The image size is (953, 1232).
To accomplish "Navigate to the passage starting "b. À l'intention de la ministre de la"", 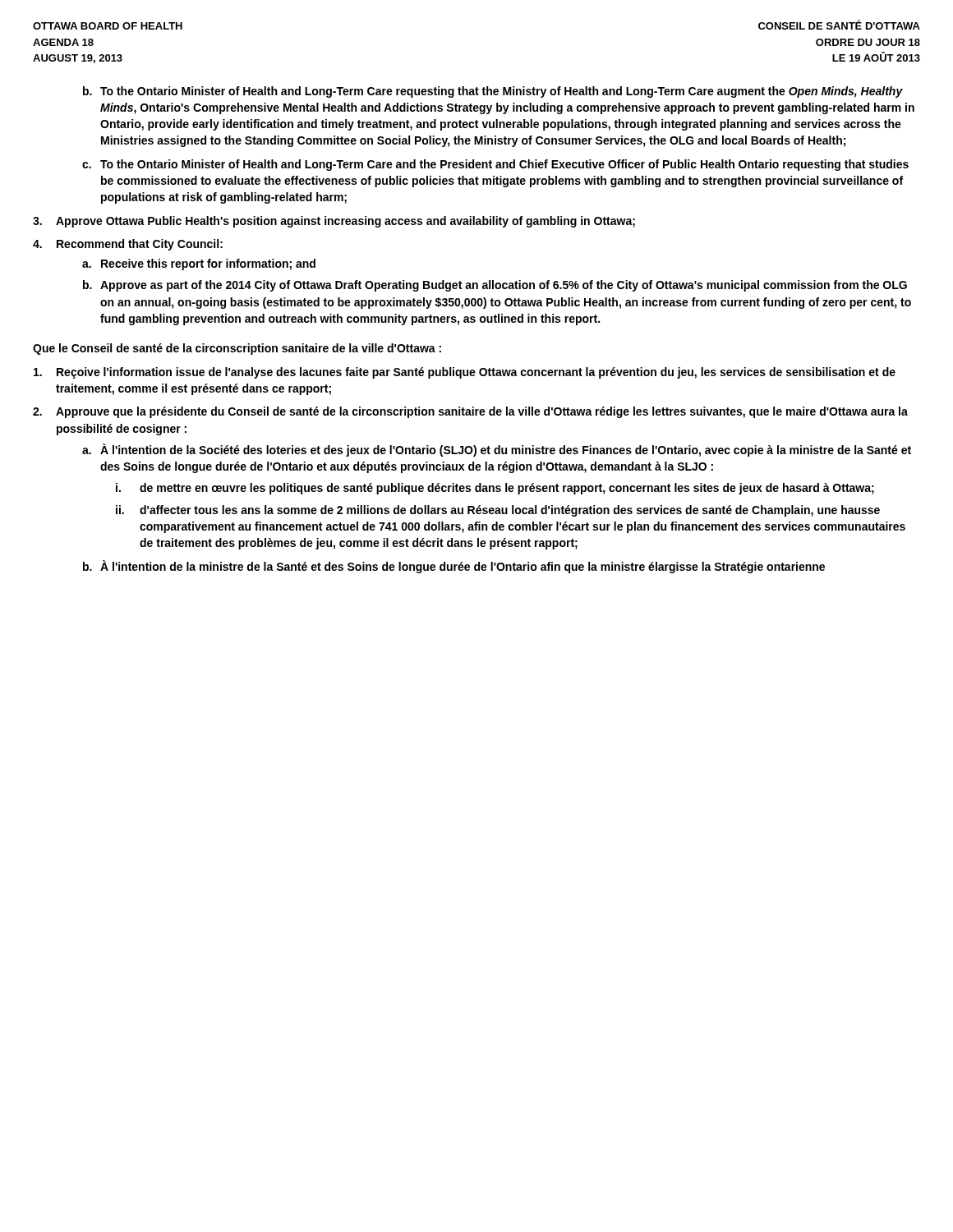I will coord(454,567).
